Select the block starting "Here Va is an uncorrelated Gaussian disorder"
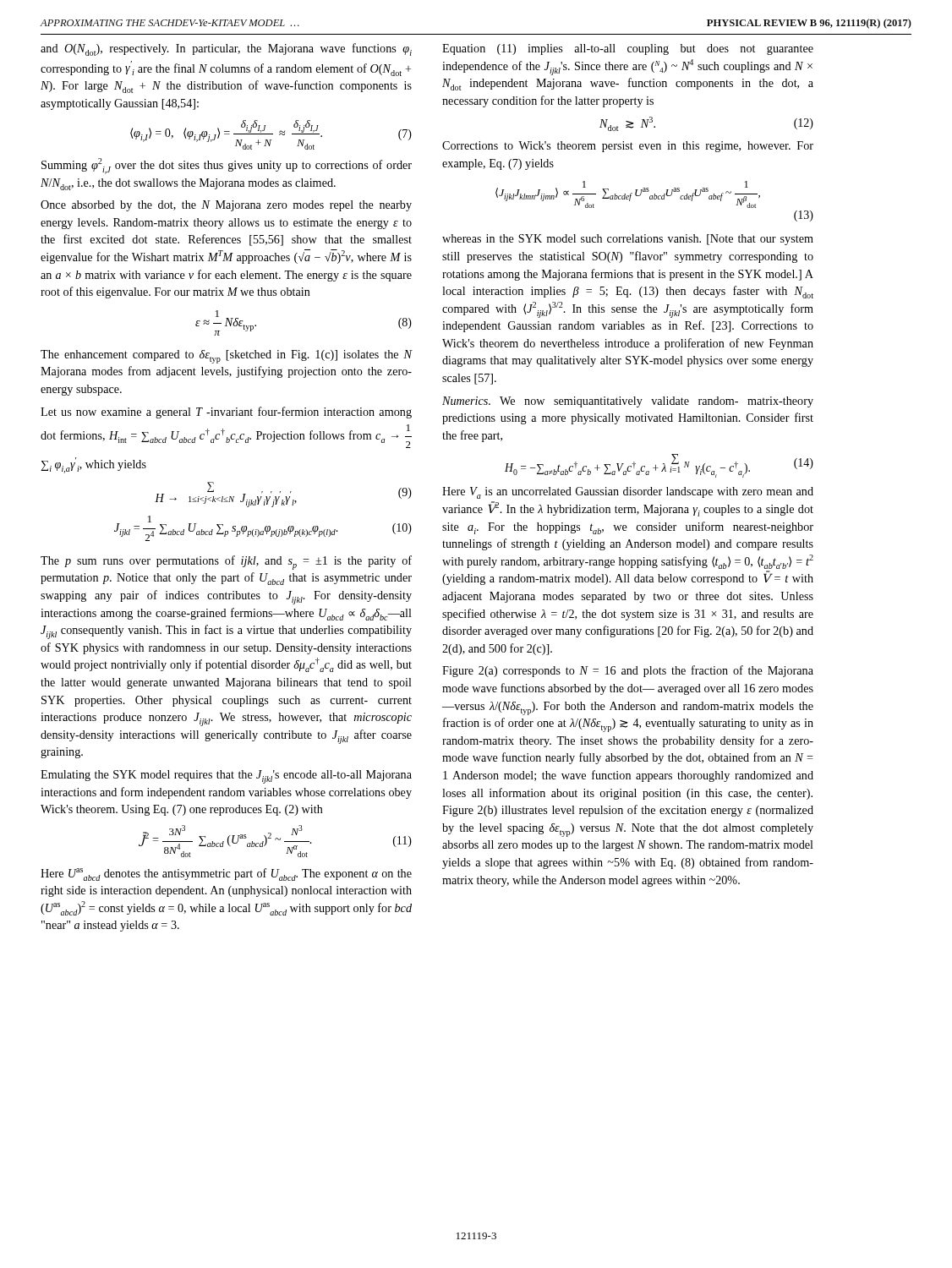The image size is (952, 1268). pos(628,686)
